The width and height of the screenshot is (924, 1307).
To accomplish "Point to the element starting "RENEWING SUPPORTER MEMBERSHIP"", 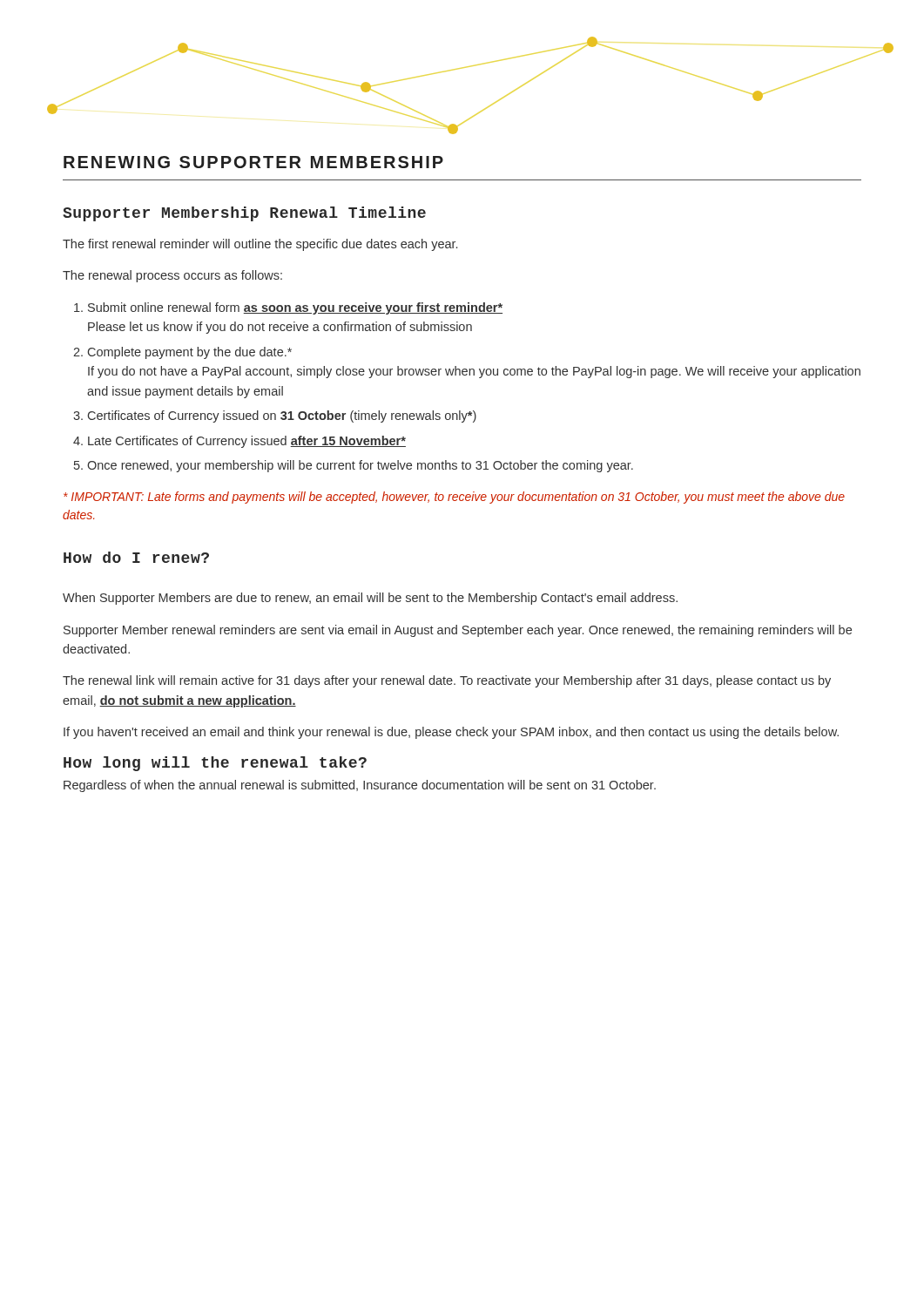I will [254, 162].
